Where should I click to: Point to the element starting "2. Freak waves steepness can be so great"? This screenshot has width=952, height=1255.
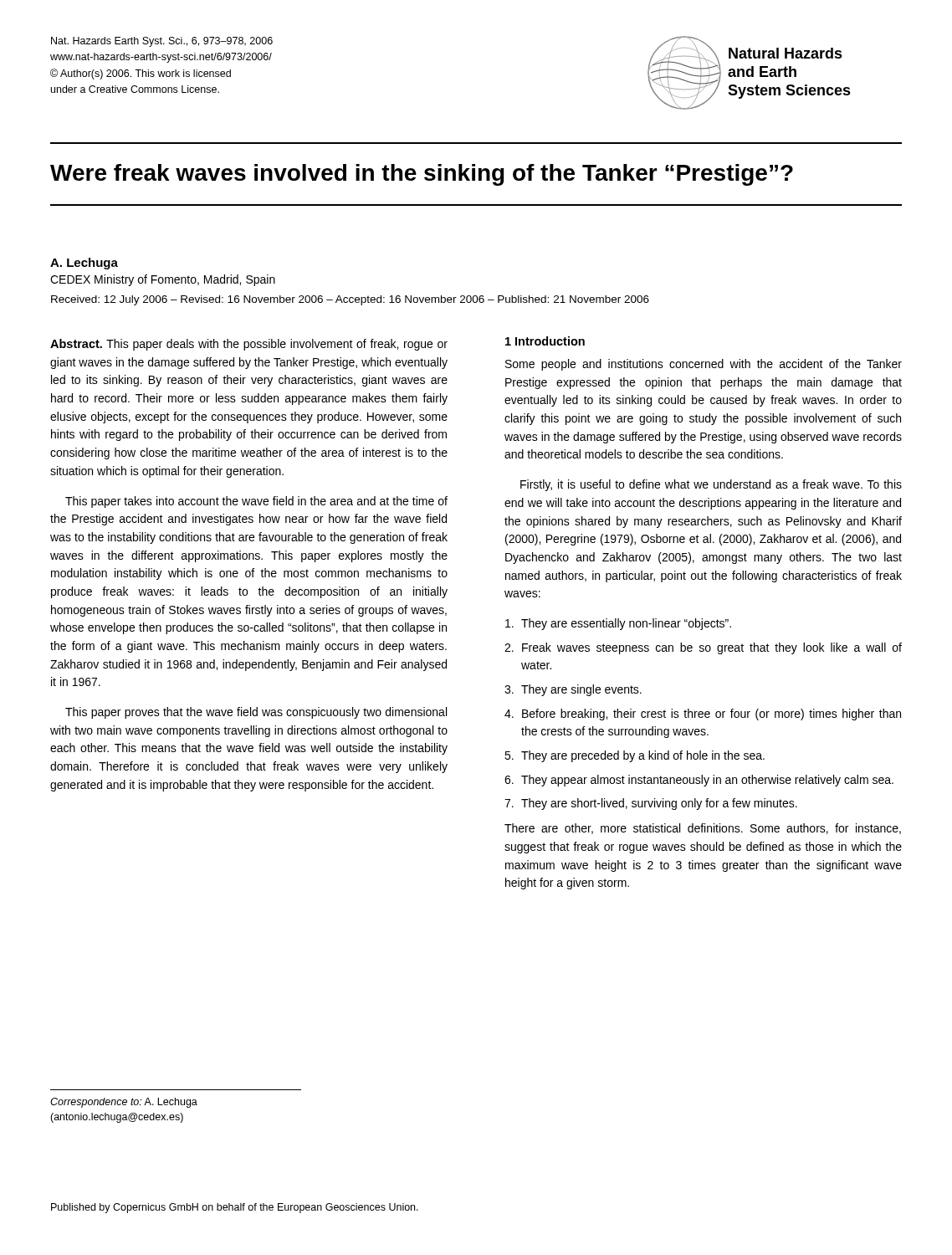pos(703,657)
